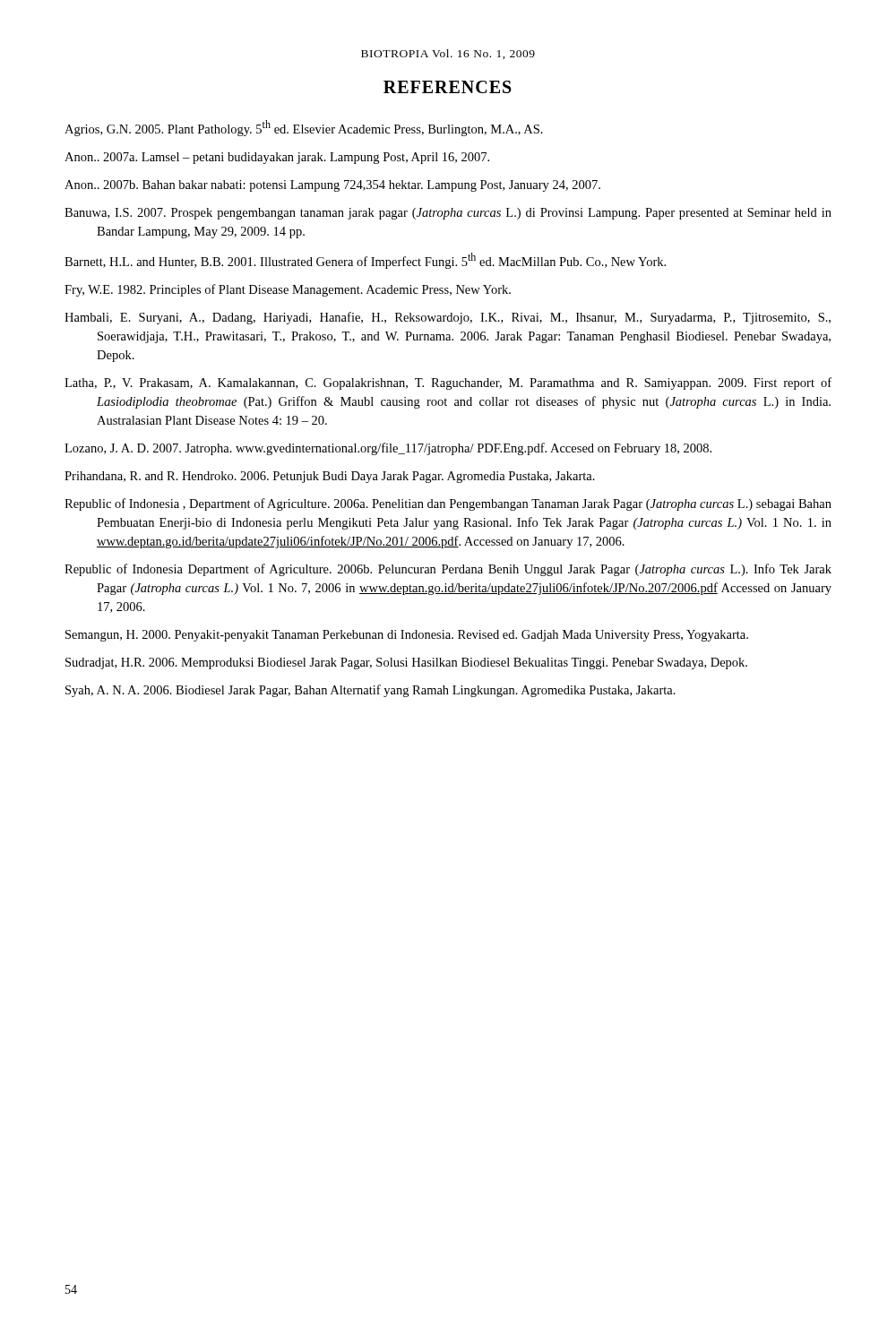Point to the block beginning "Syah, A. N. A."
This screenshot has width=896, height=1344.
[x=370, y=690]
